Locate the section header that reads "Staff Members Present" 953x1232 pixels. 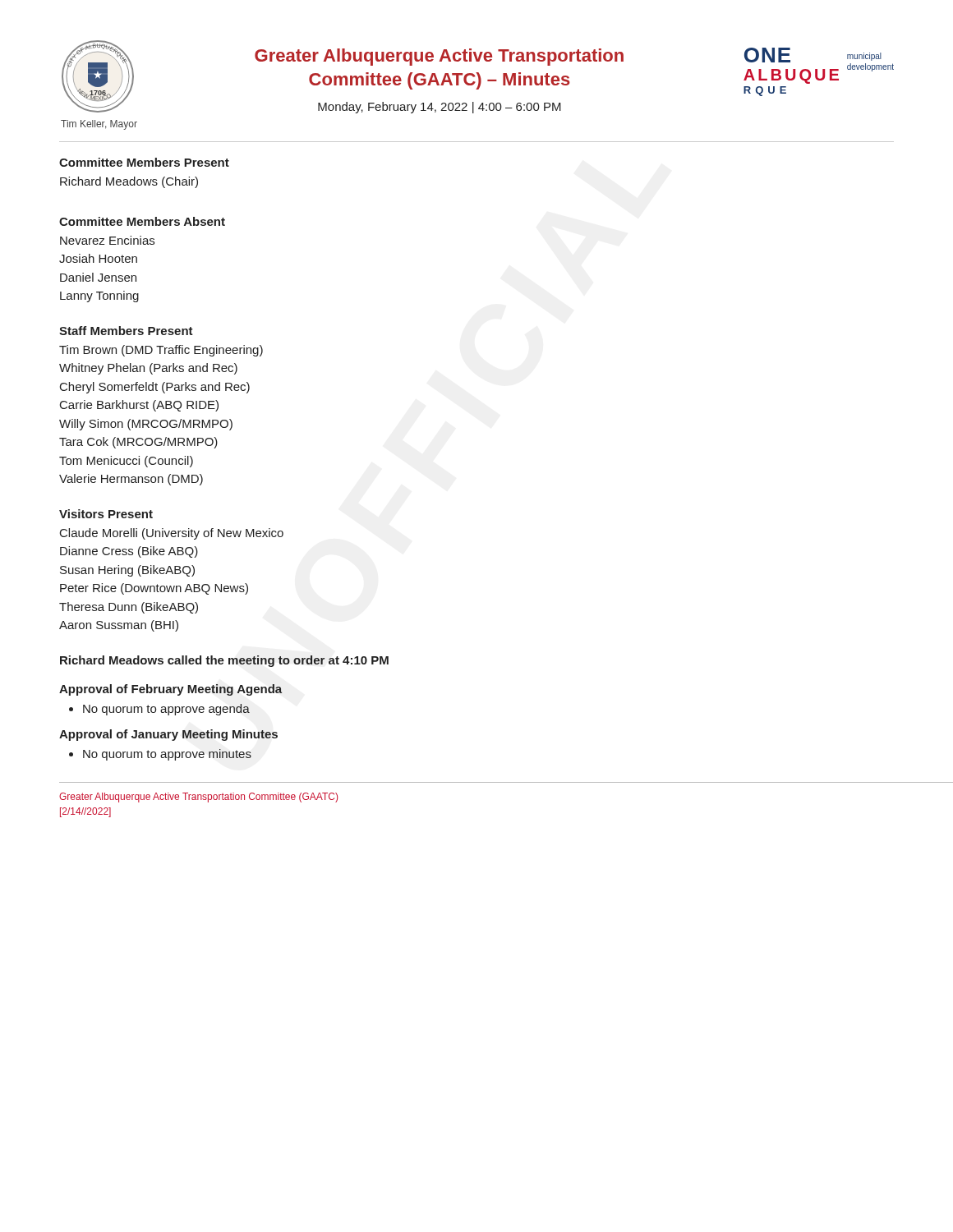[126, 330]
